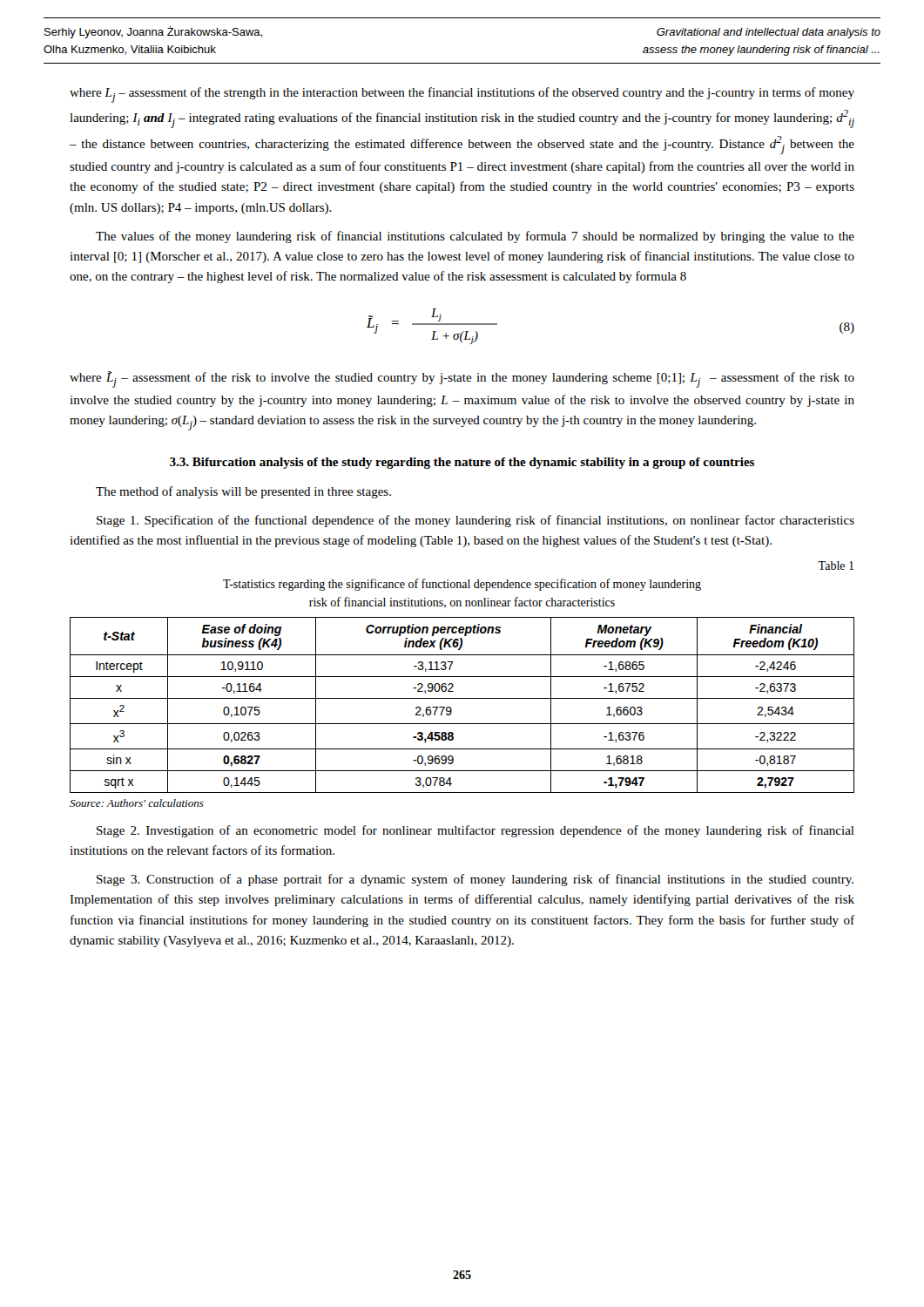Point to the region starting "L̃j = Lj"
This screenshot has height=1307, width=924.
pyautogui.click(x=454, y=325)
